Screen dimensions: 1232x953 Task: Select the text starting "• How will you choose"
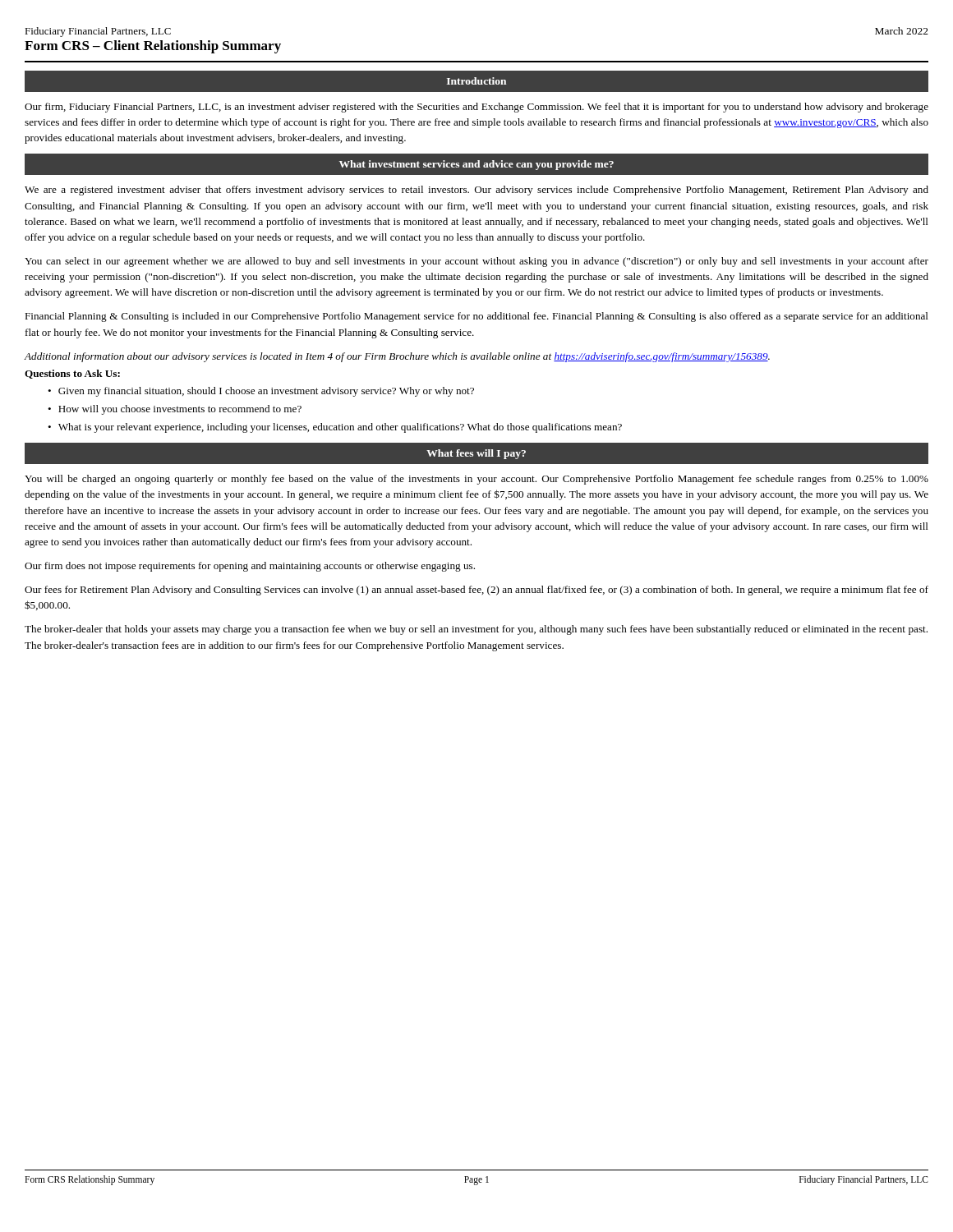(x=175, y=409)
